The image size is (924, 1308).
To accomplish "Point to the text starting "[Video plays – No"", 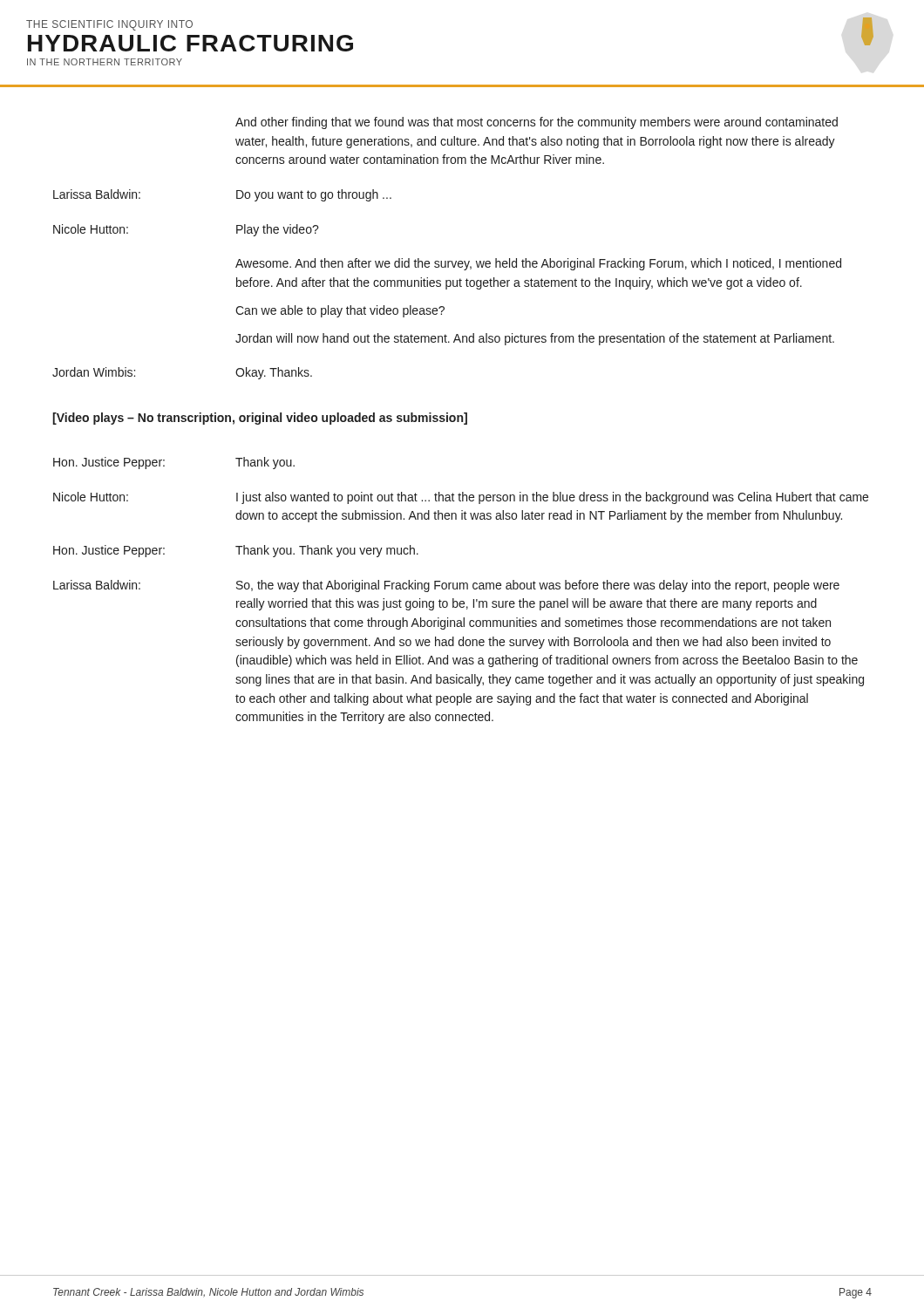I will [260, 418].
